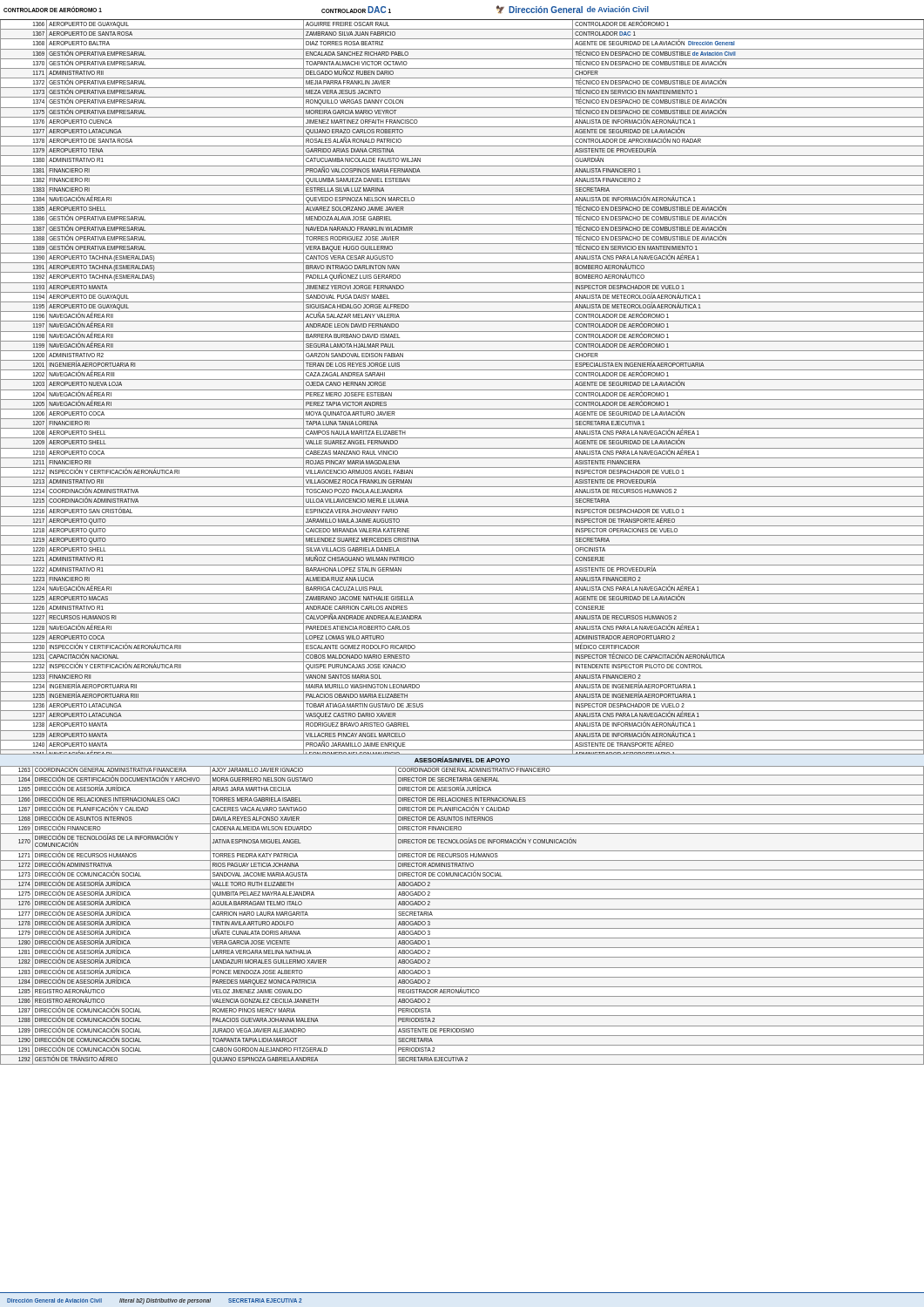The width and height of the screenshot is (924, 1307).
Task: Select the table that reads "DIRECCIÓN DE ASESORÍA"
Action: pyautogui.click(x=462, y=915)
